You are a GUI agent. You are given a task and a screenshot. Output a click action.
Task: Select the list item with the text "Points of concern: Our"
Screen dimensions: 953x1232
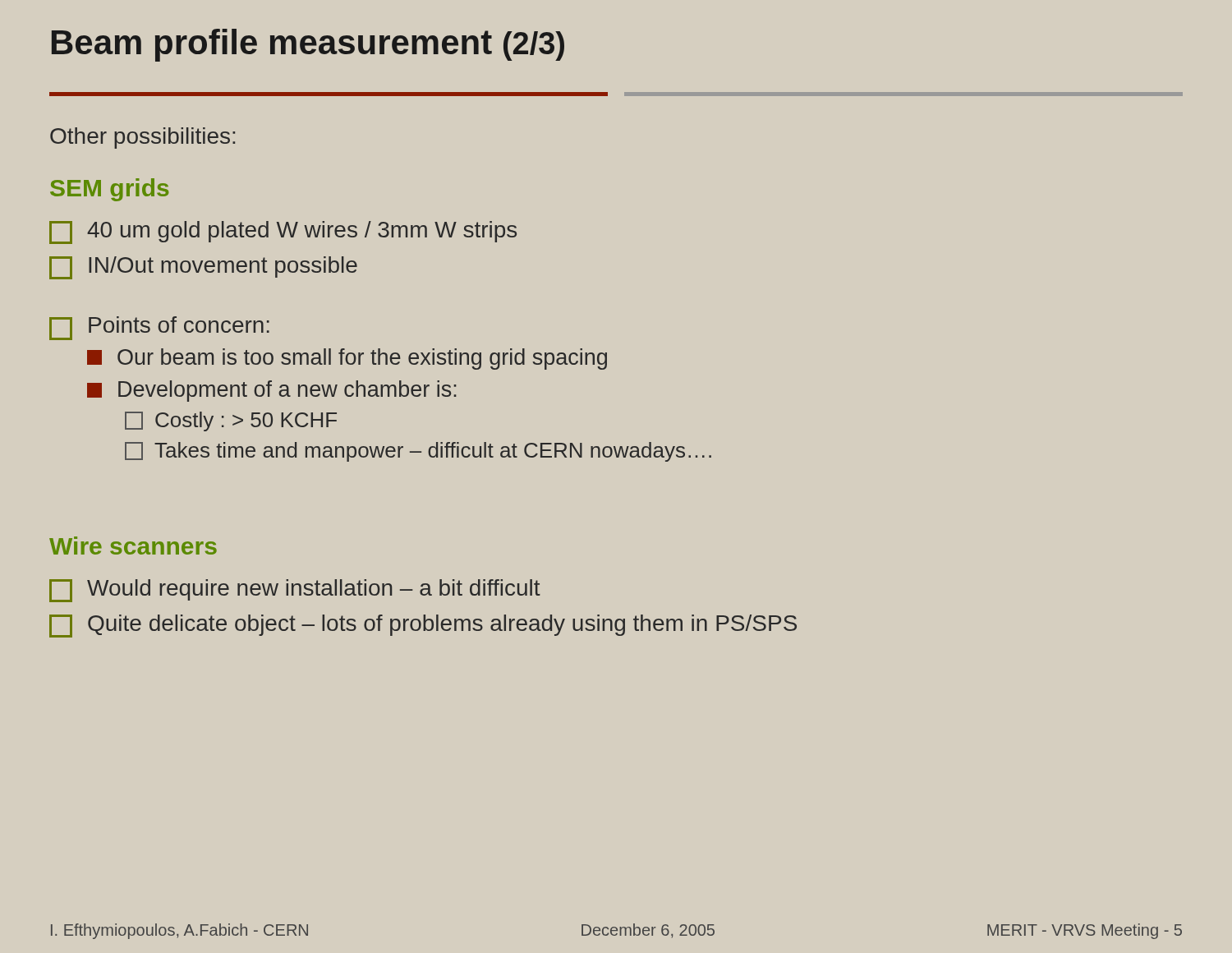(x=159, y=328)
